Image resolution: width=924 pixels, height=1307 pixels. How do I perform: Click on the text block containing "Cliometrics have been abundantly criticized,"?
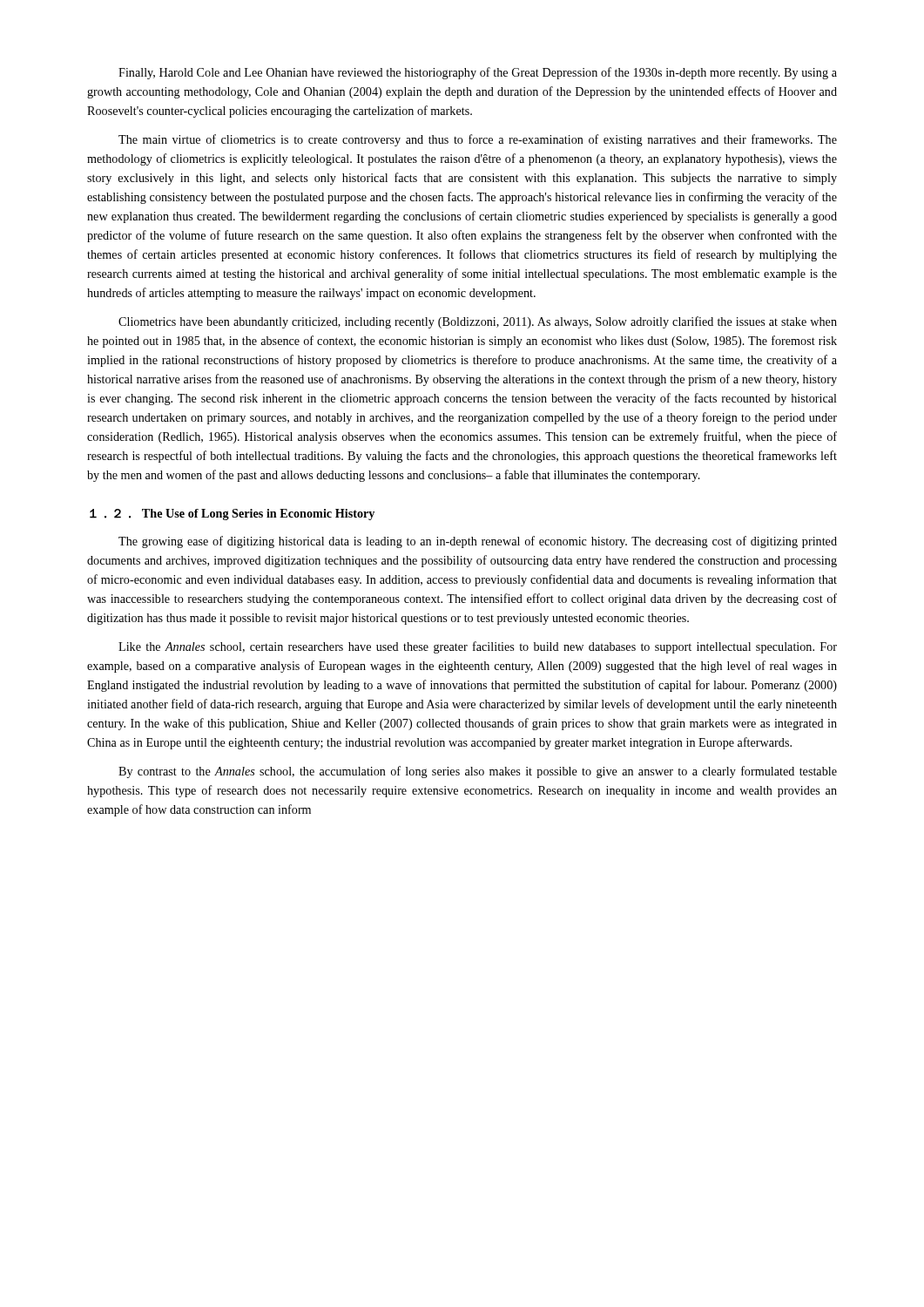point(462,398)
